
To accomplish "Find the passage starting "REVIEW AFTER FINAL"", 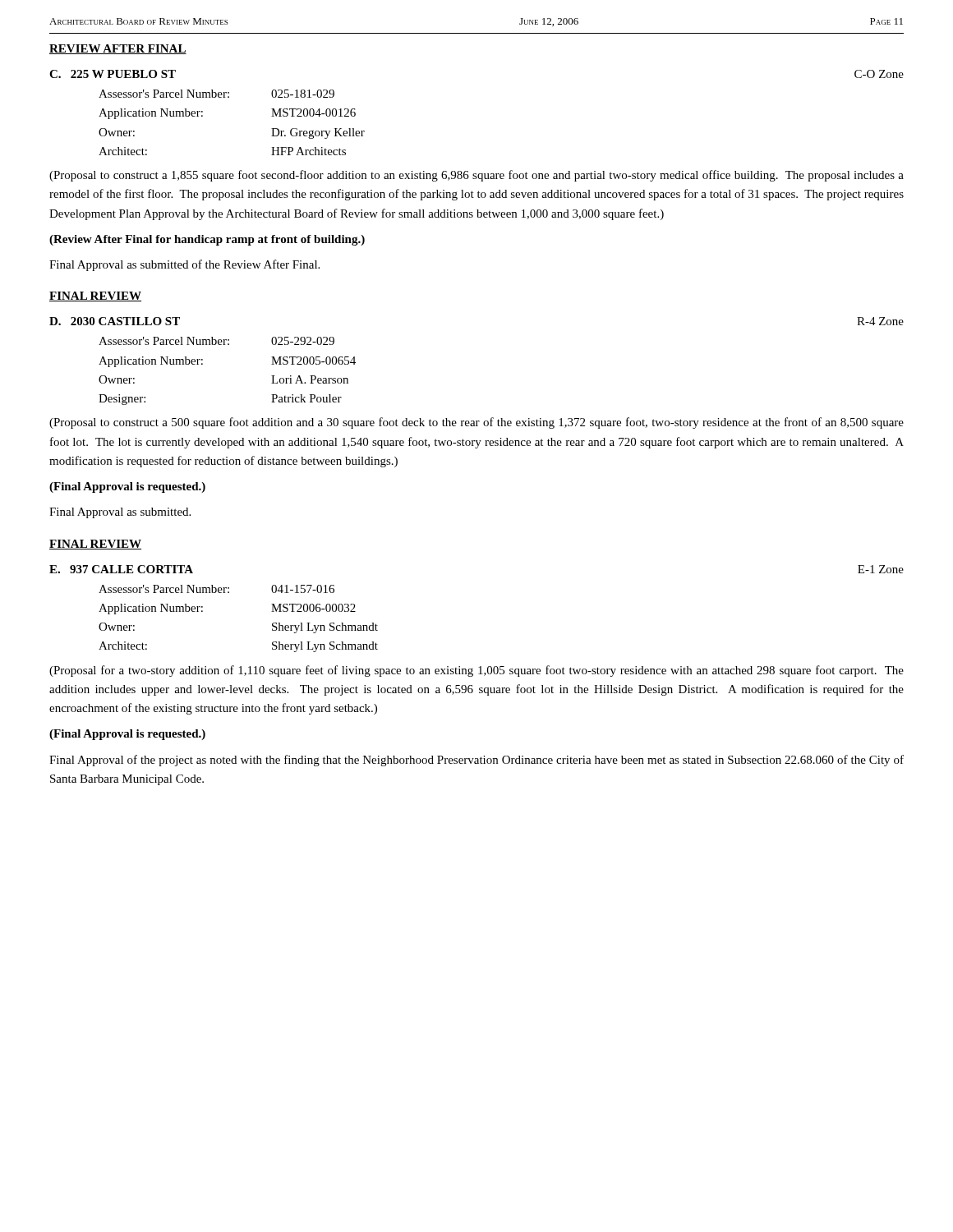I will (x=118, y=48).
